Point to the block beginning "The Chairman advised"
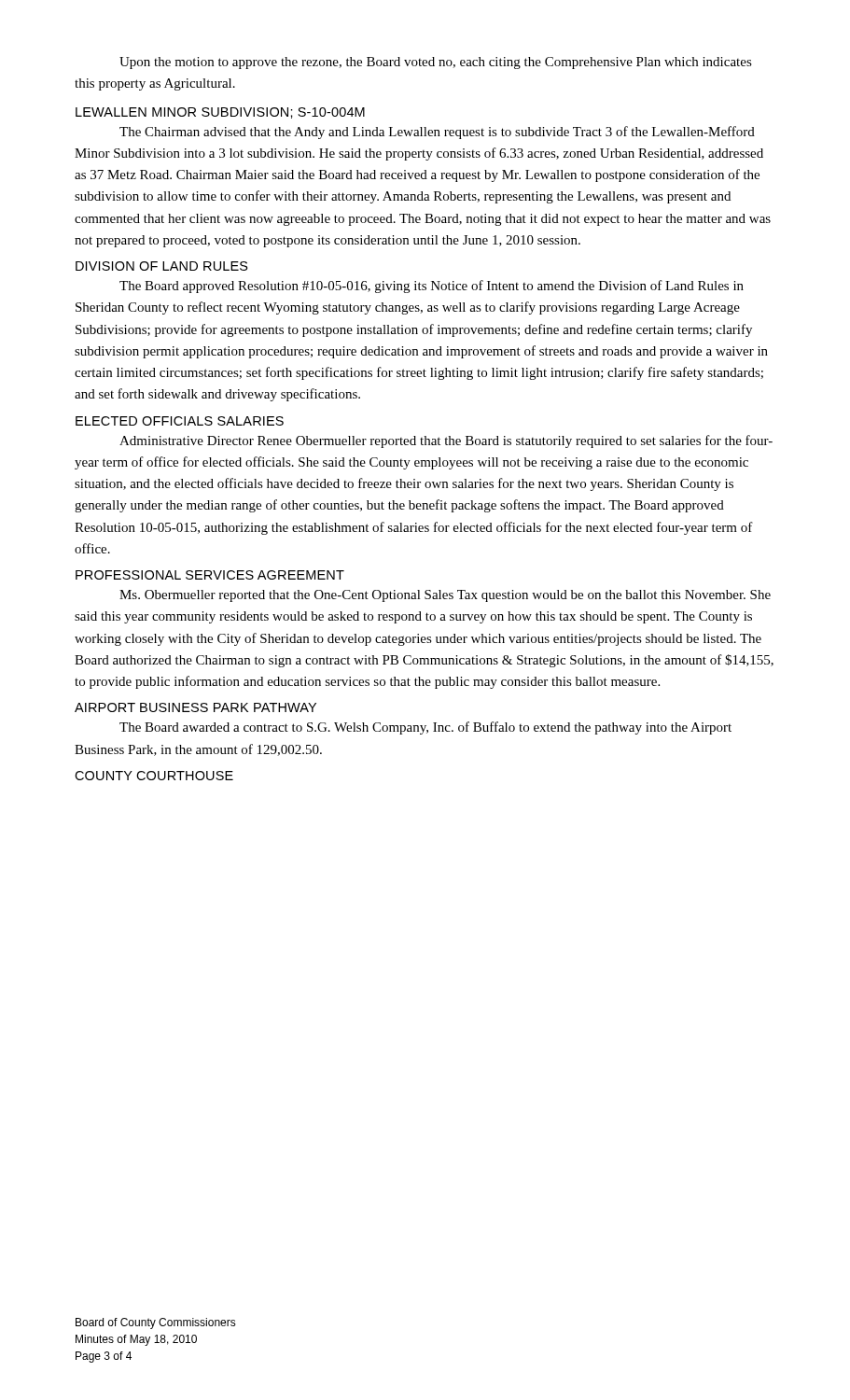Viewport: 850px width, 1400px height. tap(423, 185)
